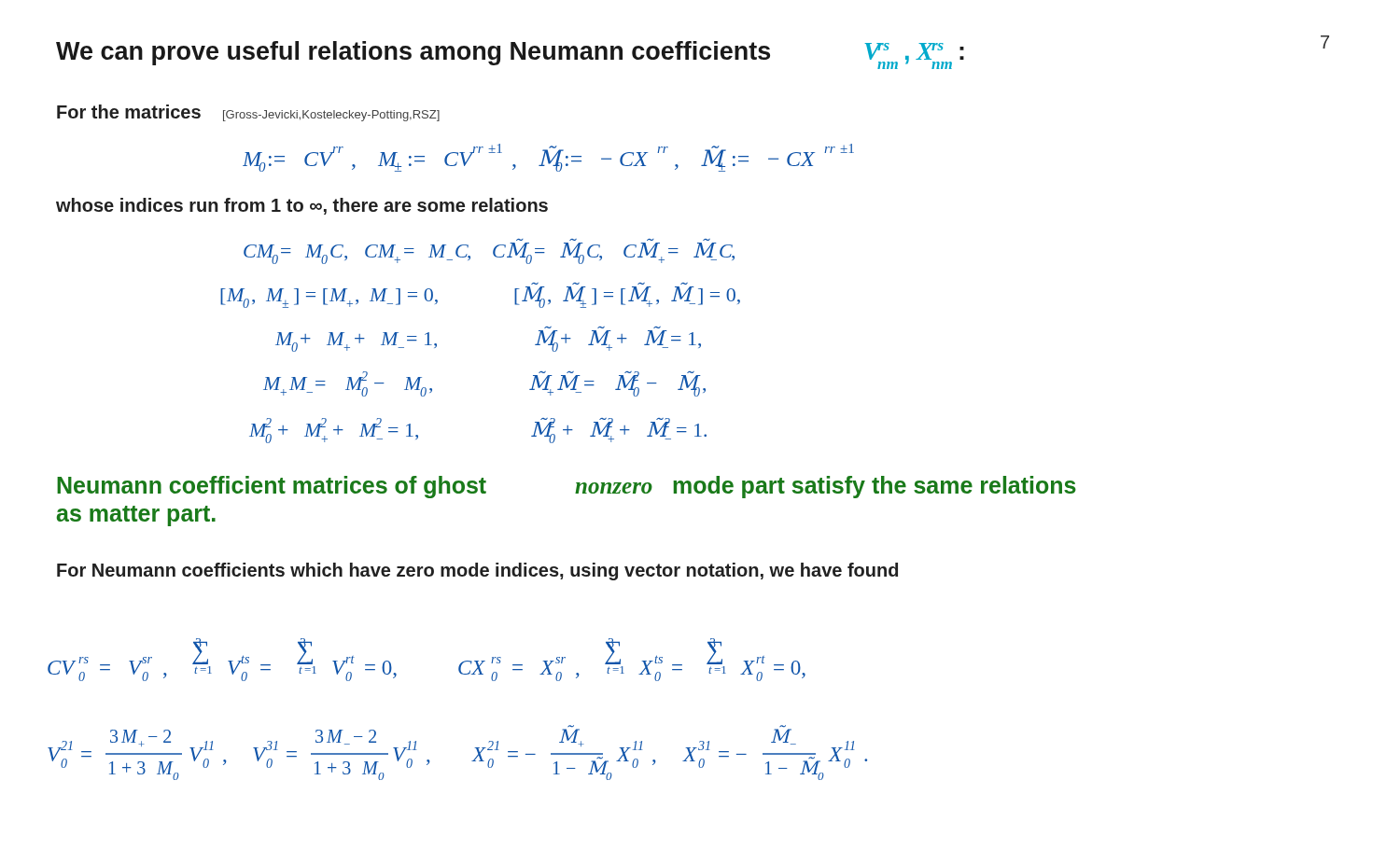Select the element starting "CM 0 = M 0 C ,"
1400x850 pixels.
[x=700, y=350]
